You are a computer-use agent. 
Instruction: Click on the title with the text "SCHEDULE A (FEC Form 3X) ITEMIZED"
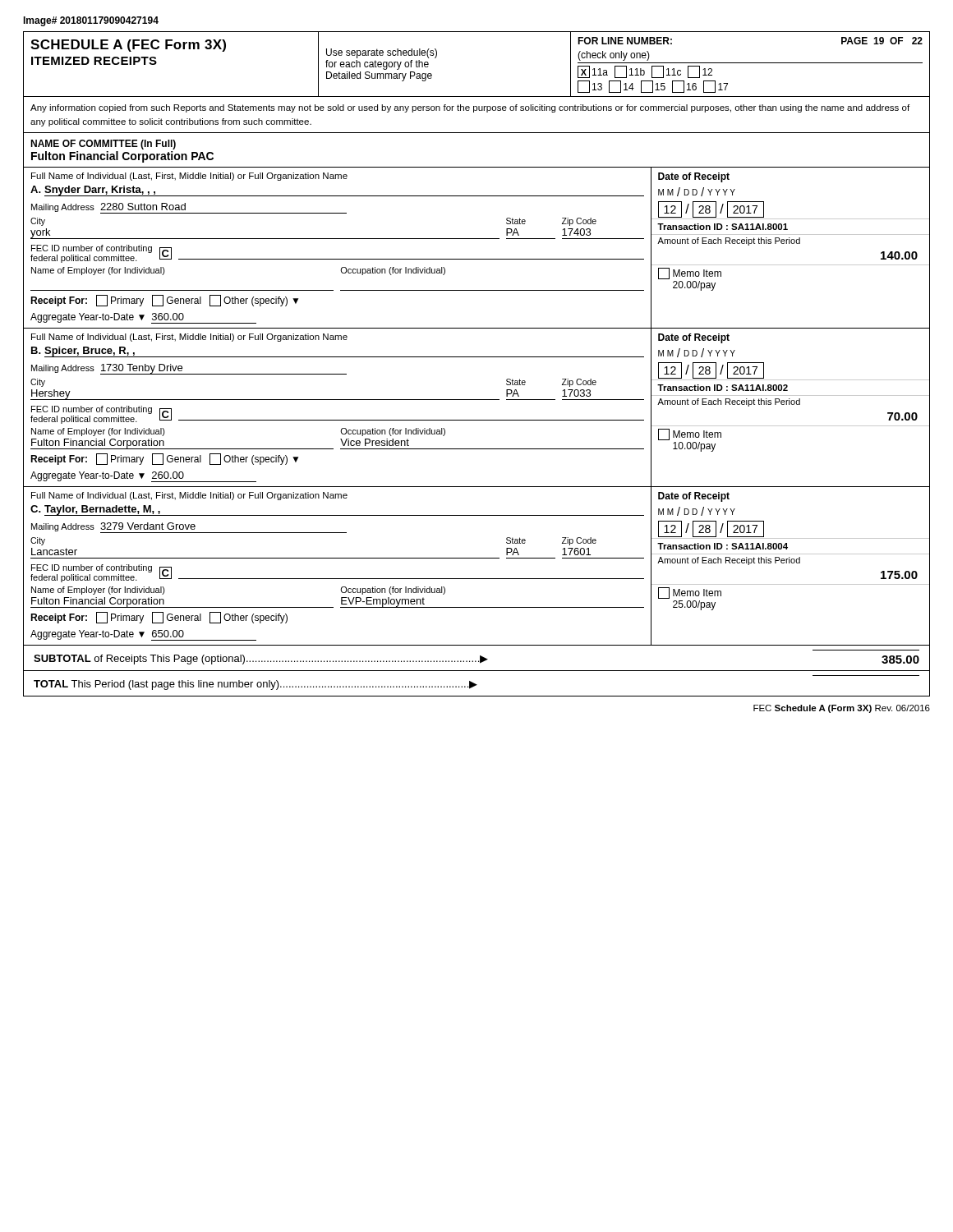pos(476,64)
